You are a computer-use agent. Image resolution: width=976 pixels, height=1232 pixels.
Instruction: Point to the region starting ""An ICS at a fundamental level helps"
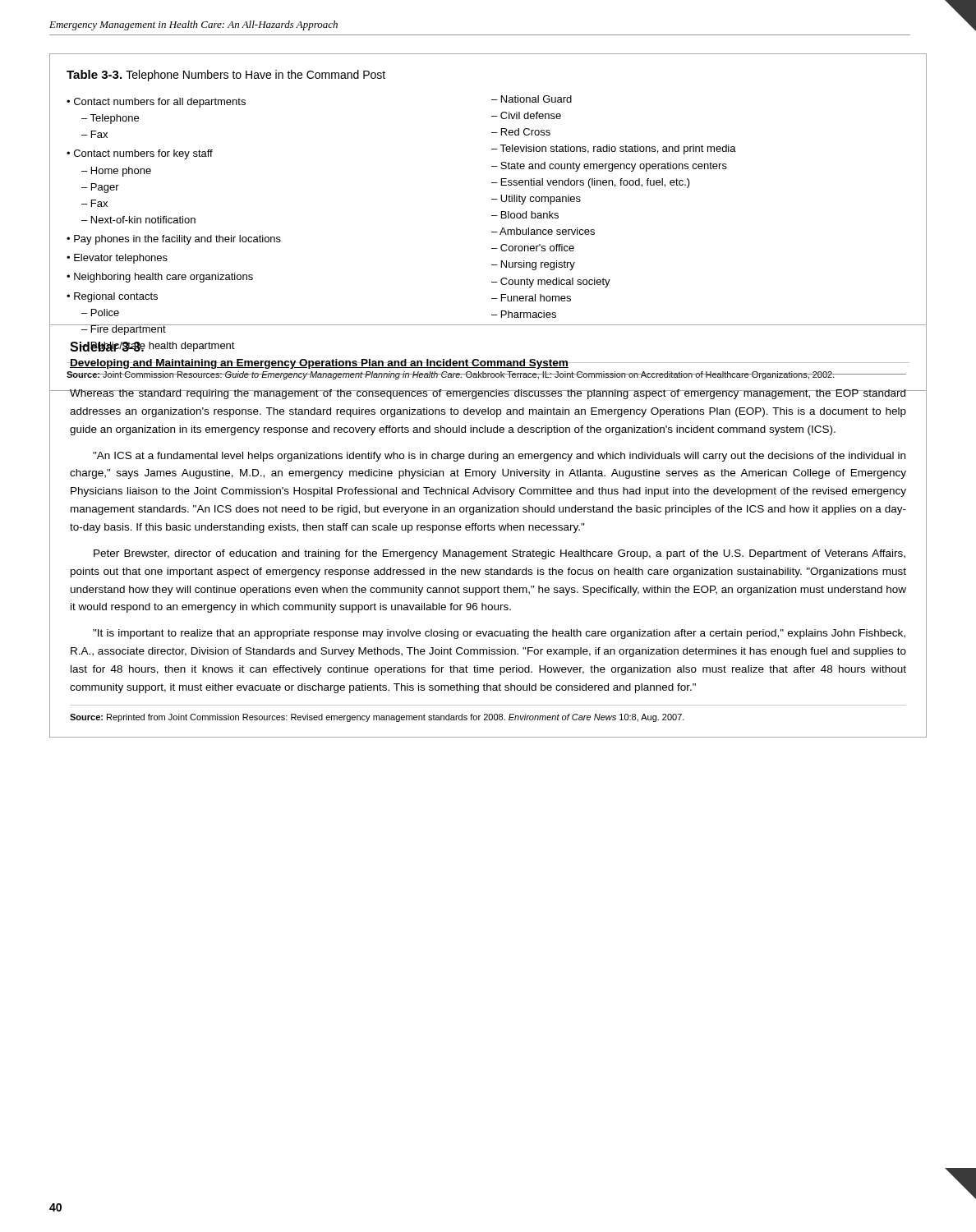[488, 491]
